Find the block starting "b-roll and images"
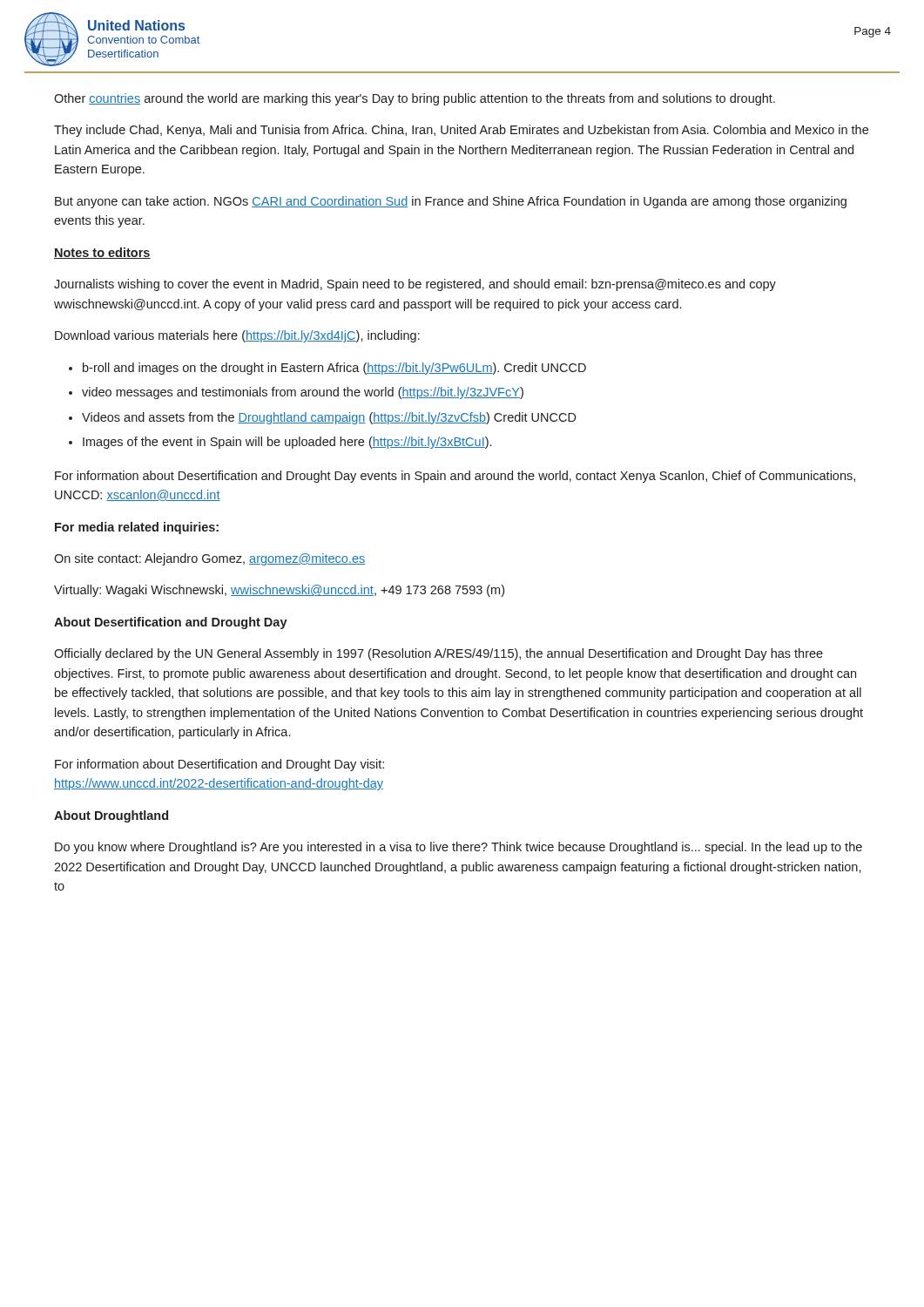The height and width of the screenshot is (1307, 924). coord(334,367)
